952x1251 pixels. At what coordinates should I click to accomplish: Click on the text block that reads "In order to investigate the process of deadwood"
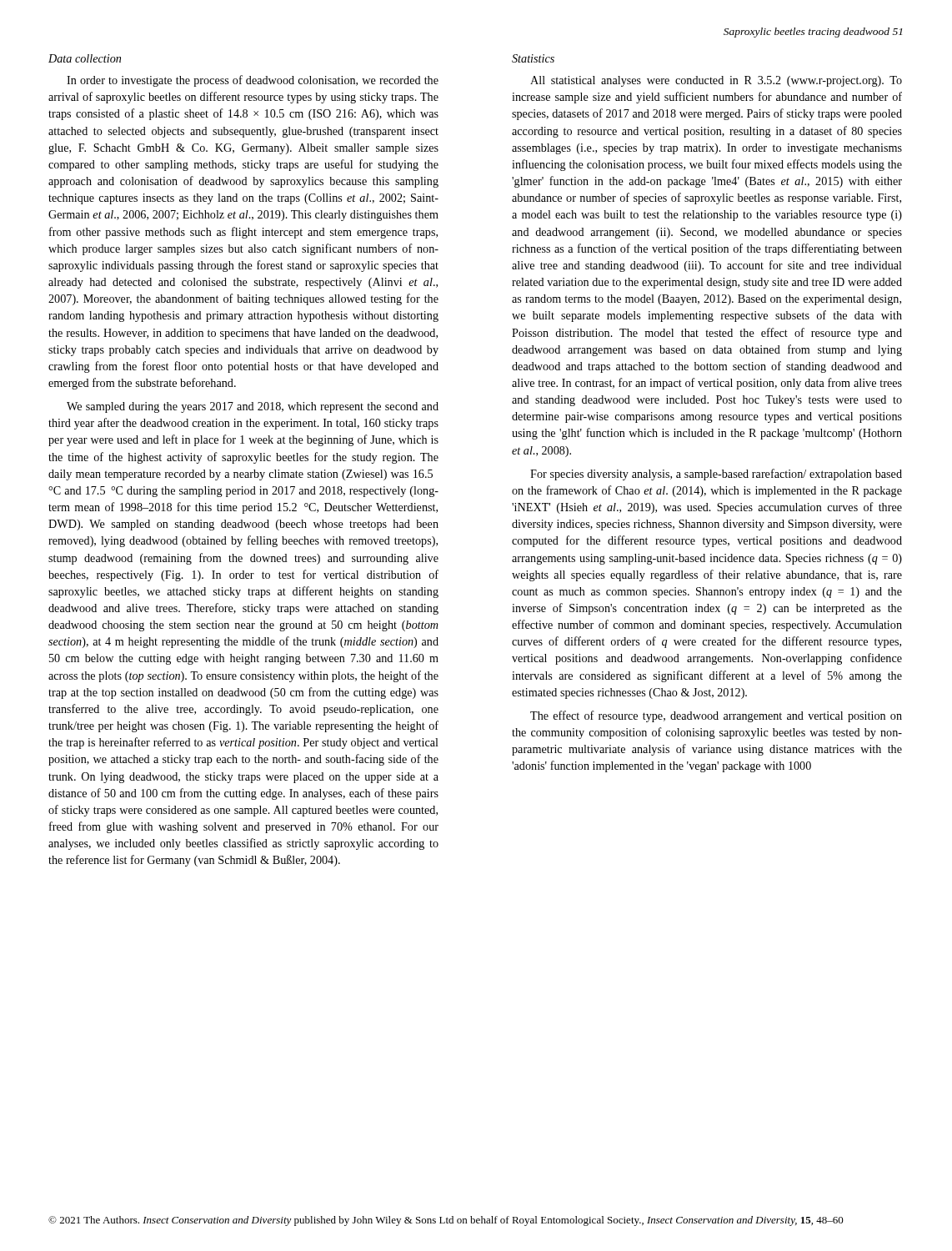243,470
